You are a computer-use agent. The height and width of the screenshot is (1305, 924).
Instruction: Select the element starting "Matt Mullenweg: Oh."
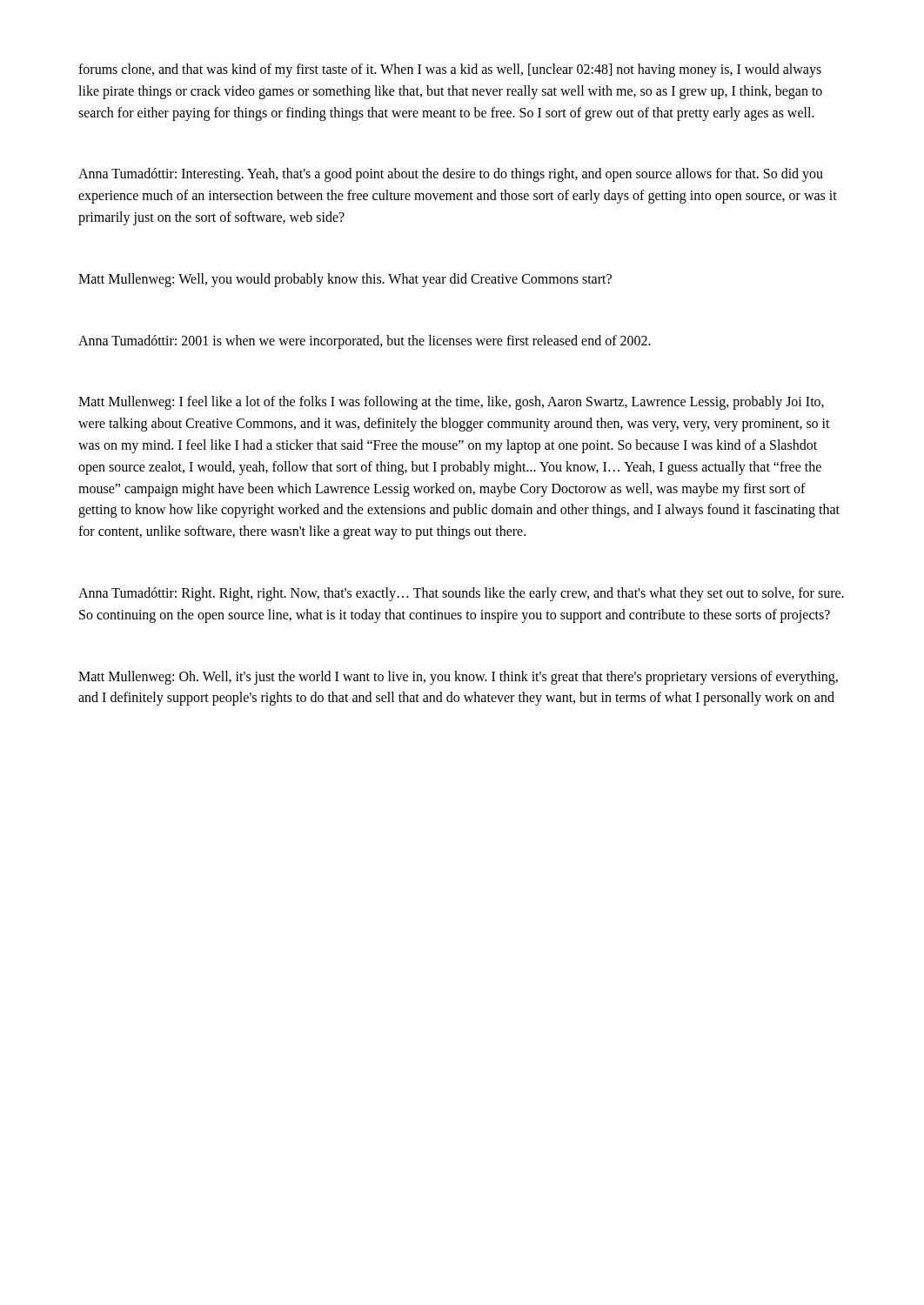[458, 687]
